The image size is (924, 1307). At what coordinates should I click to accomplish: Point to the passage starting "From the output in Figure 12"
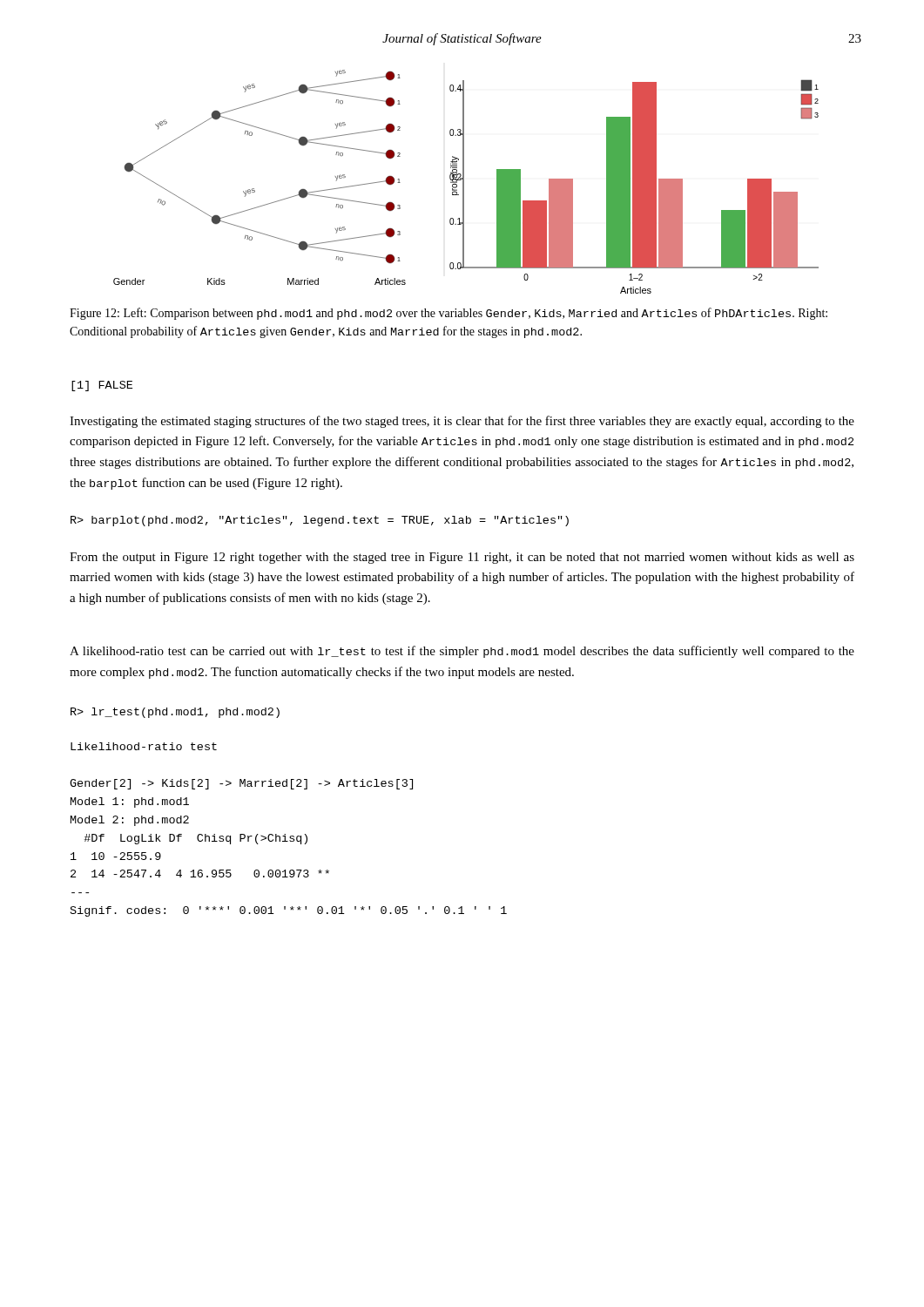(x=462, y=577)
